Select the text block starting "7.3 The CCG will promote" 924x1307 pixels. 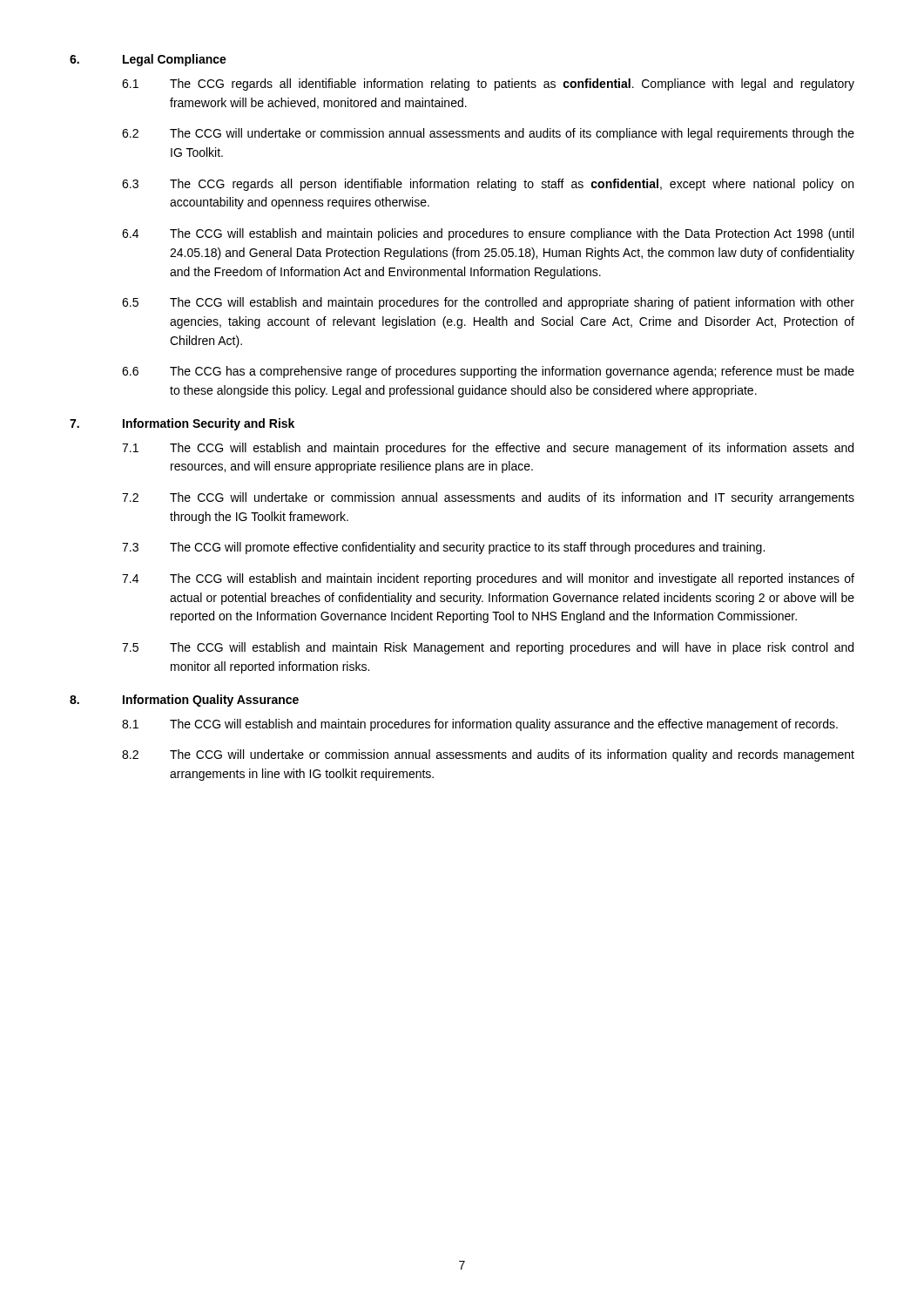click(444, 548)
